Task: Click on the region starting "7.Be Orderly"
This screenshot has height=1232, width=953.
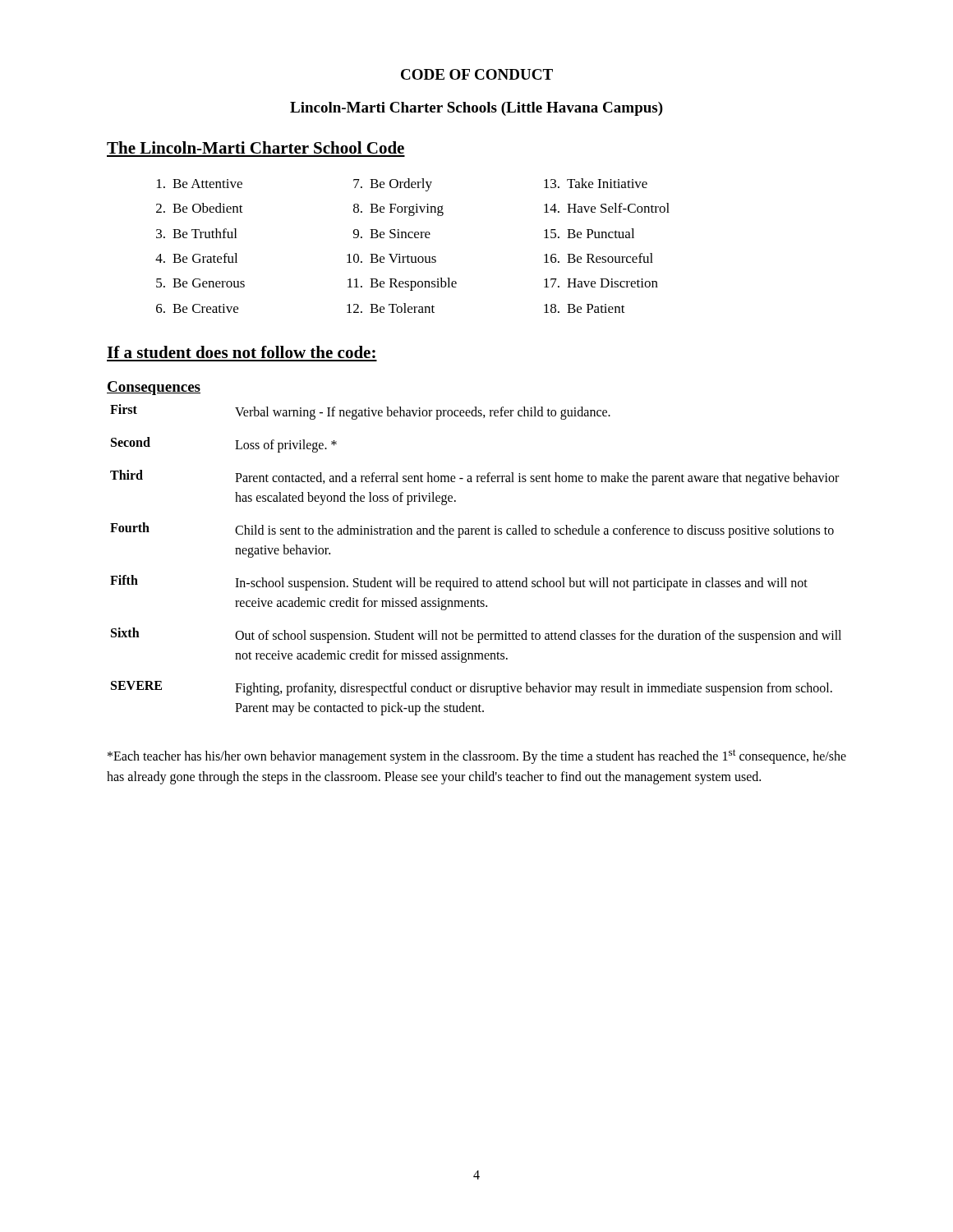Action: (384, 184)
